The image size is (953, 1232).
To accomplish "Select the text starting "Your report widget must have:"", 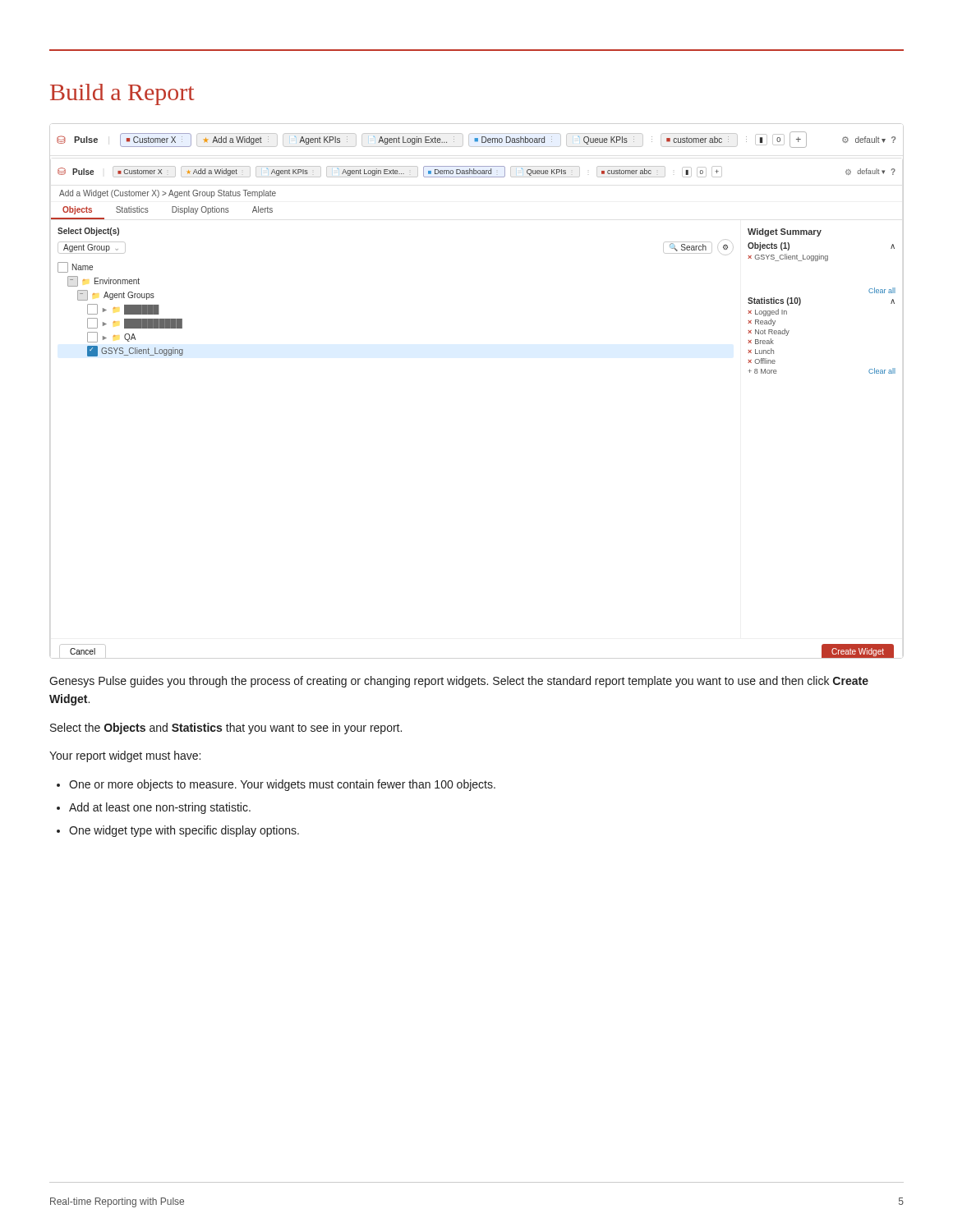I will (125, 756).
